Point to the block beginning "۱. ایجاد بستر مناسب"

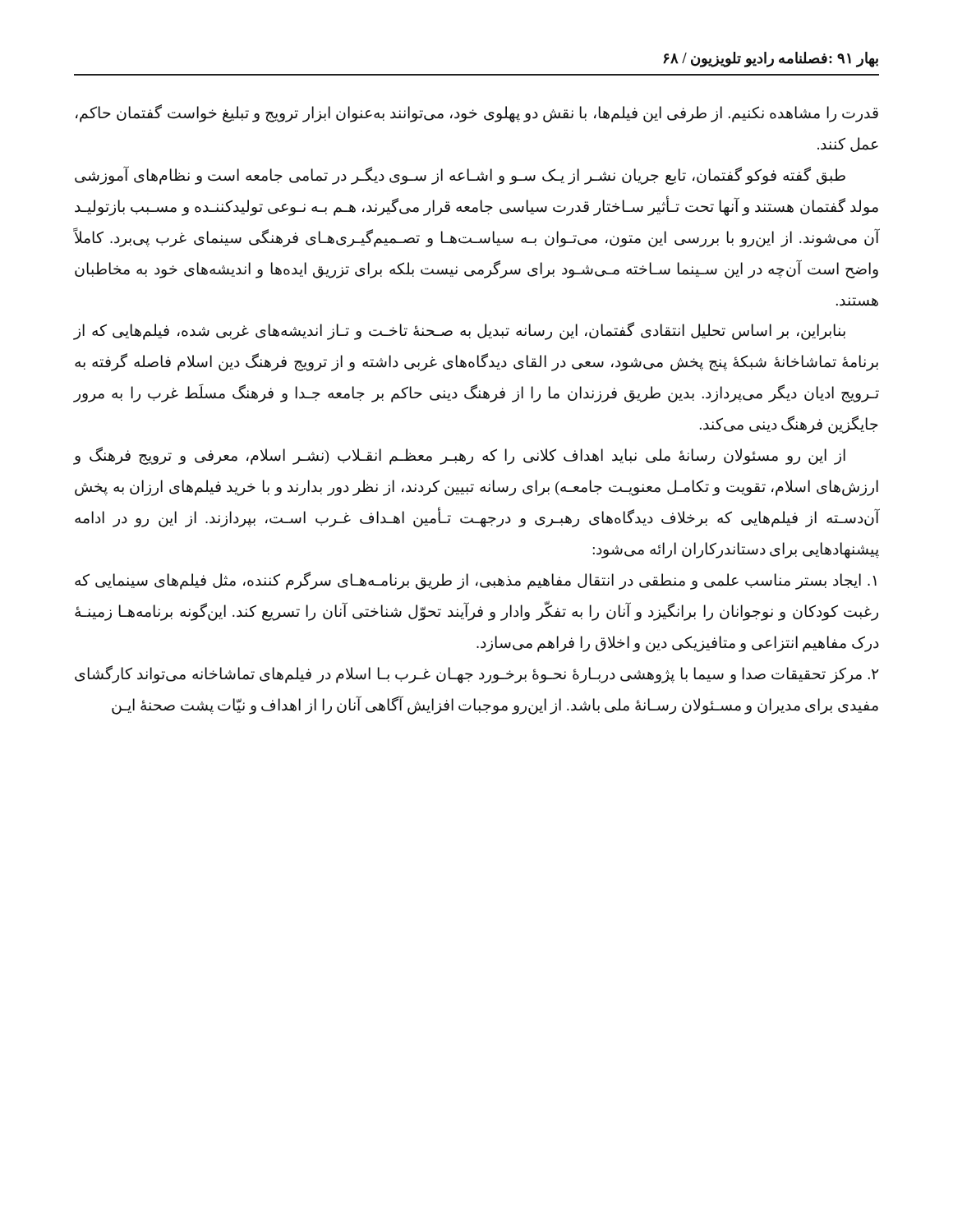(x=476, y=612)
